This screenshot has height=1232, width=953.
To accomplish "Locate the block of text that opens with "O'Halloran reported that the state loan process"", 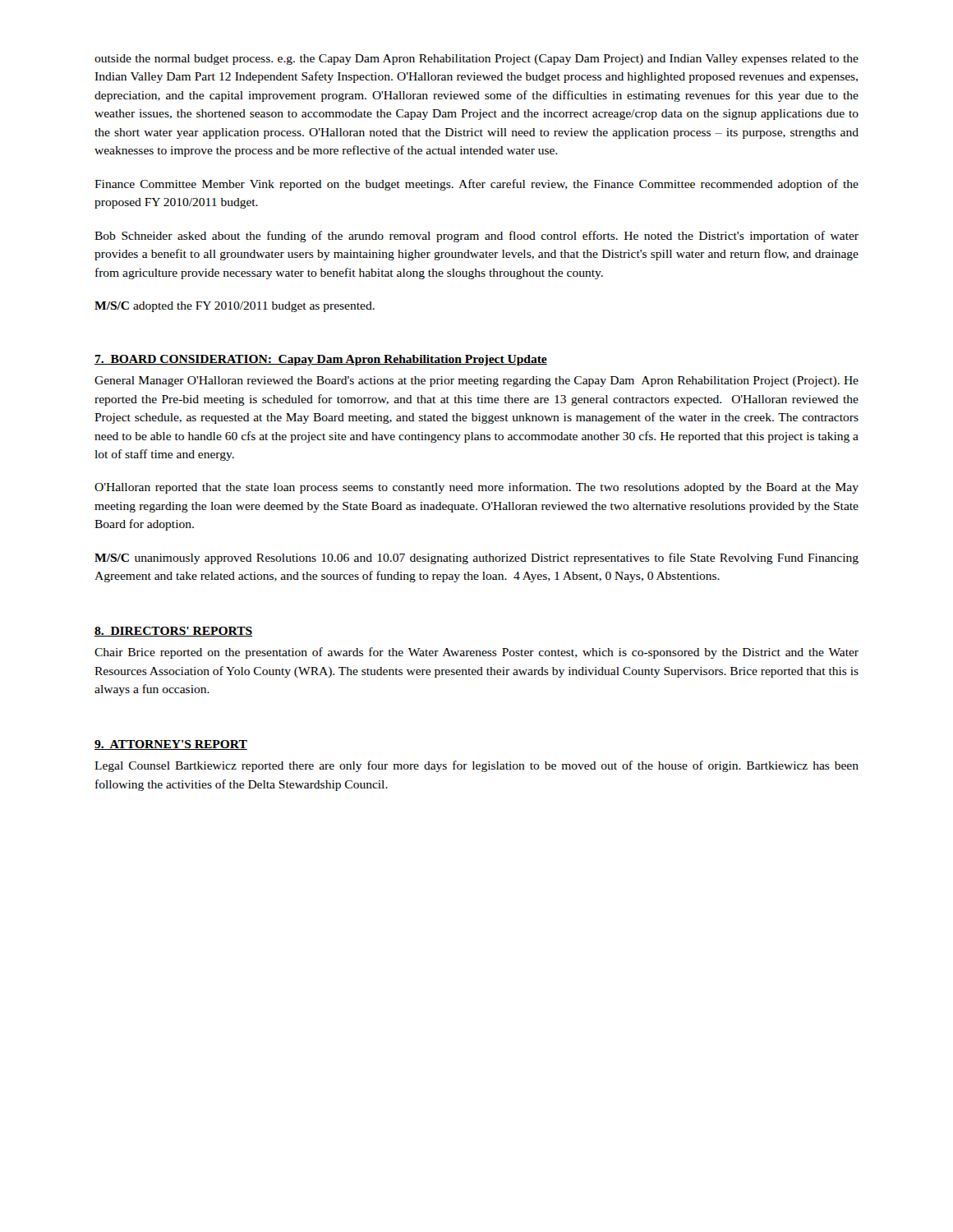I will pyautogui.click(x=476, y=505).
